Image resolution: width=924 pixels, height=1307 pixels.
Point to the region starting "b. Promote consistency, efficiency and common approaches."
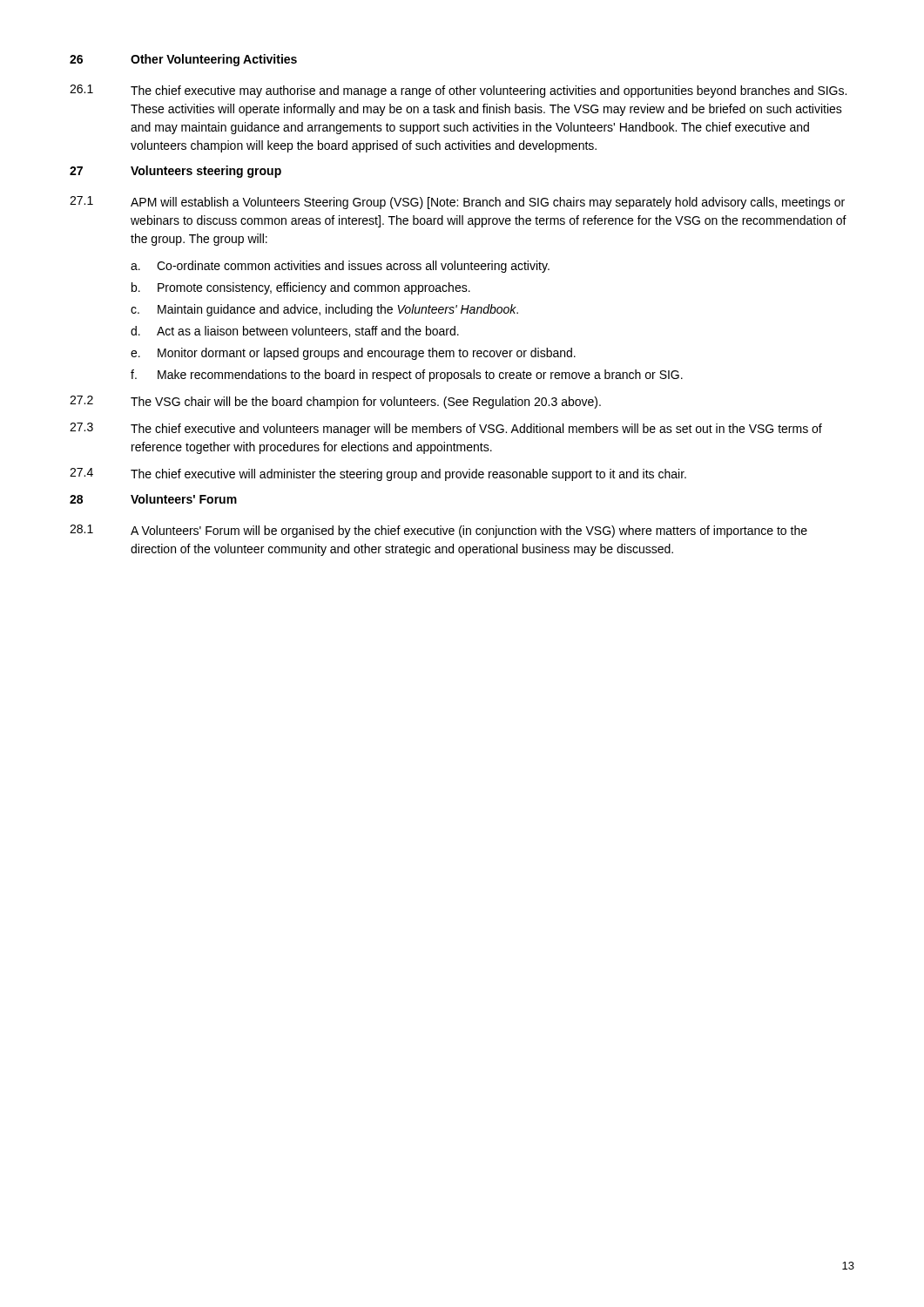pyautogui.click(x=301, y=288)
